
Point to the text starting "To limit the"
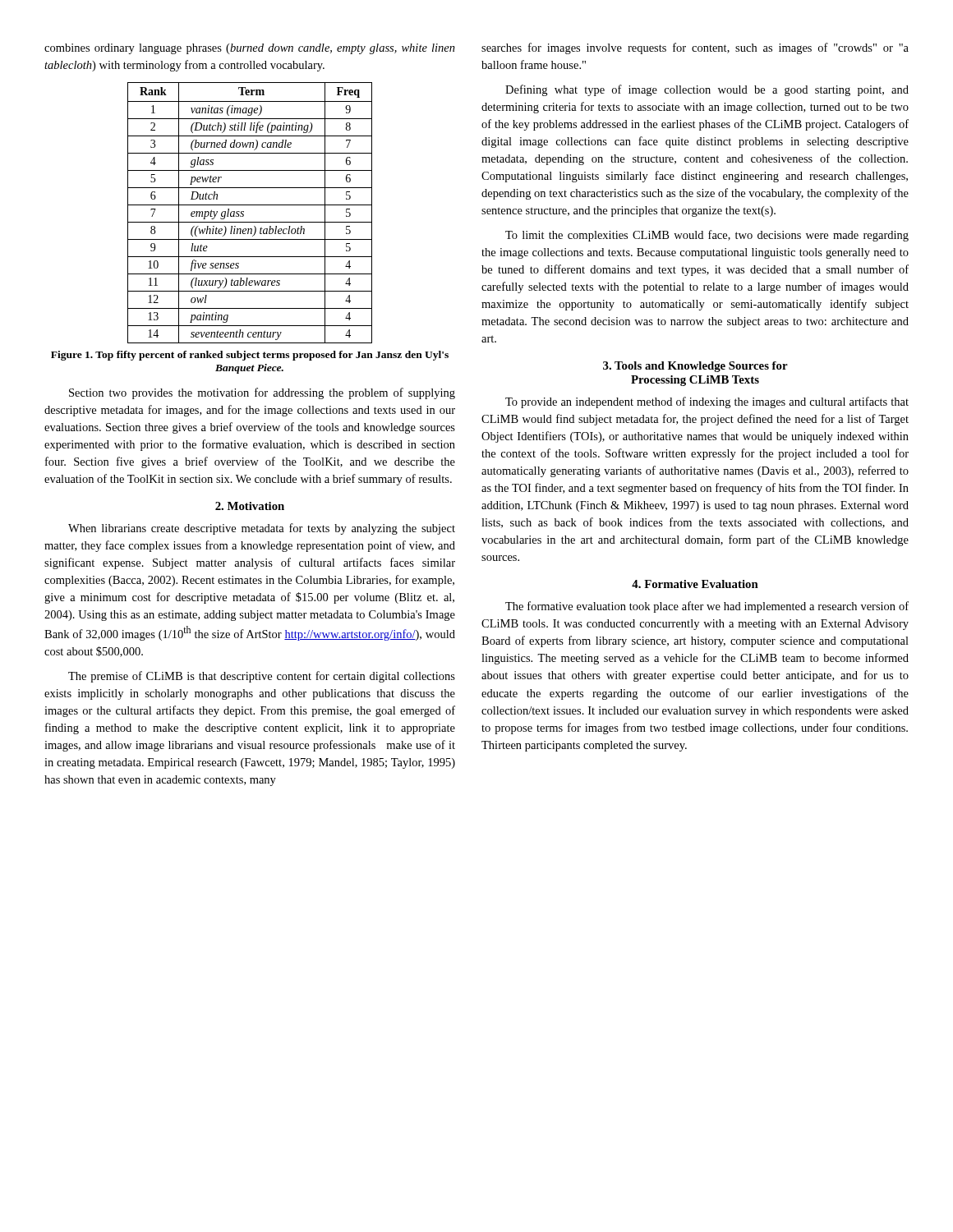tap(695, 287)
